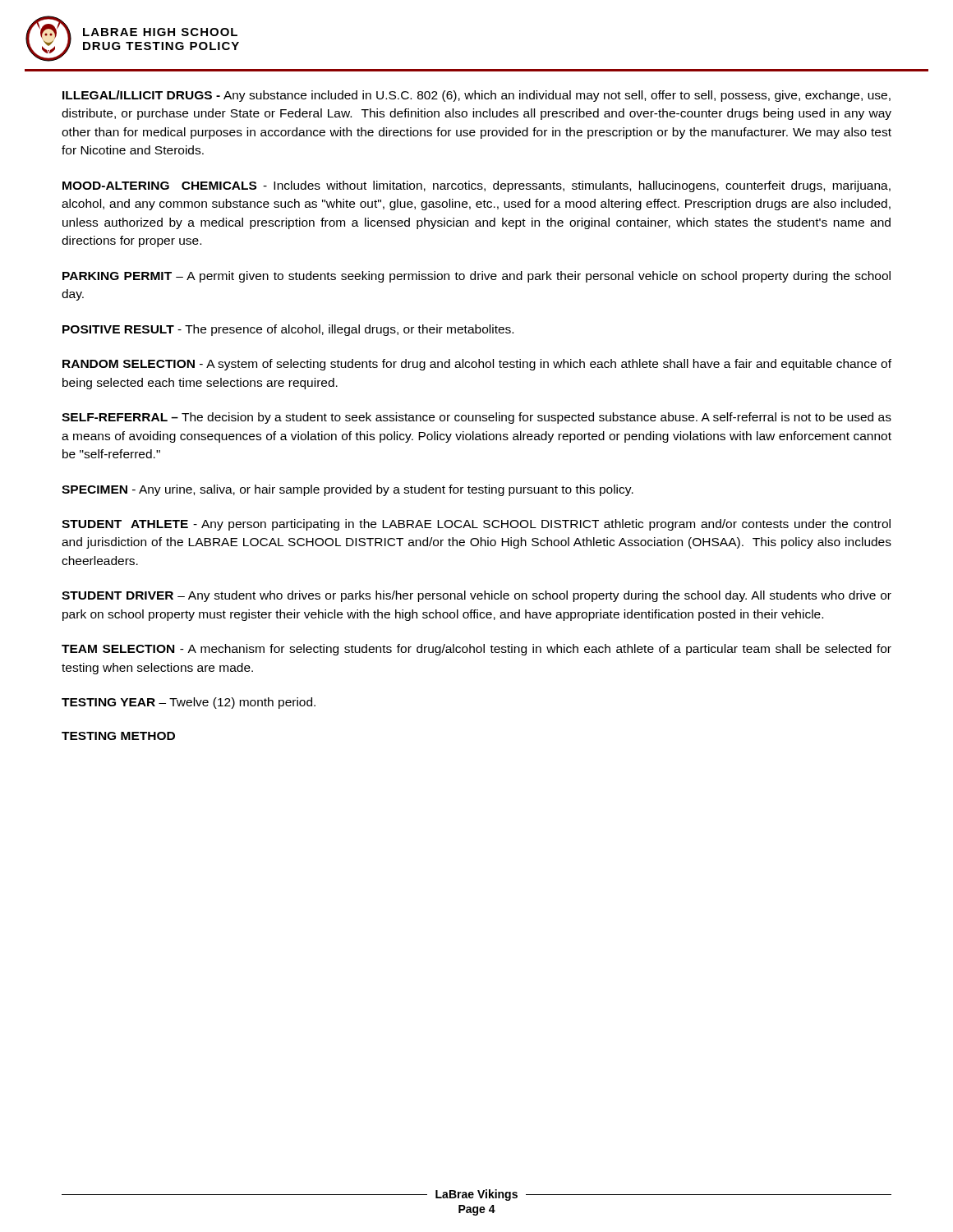This screenshot has height=1232, width=953.
Task: Find the text block that says "TEAM SELECTION - A mechanism for selecting"
Action: coord(476,658)
